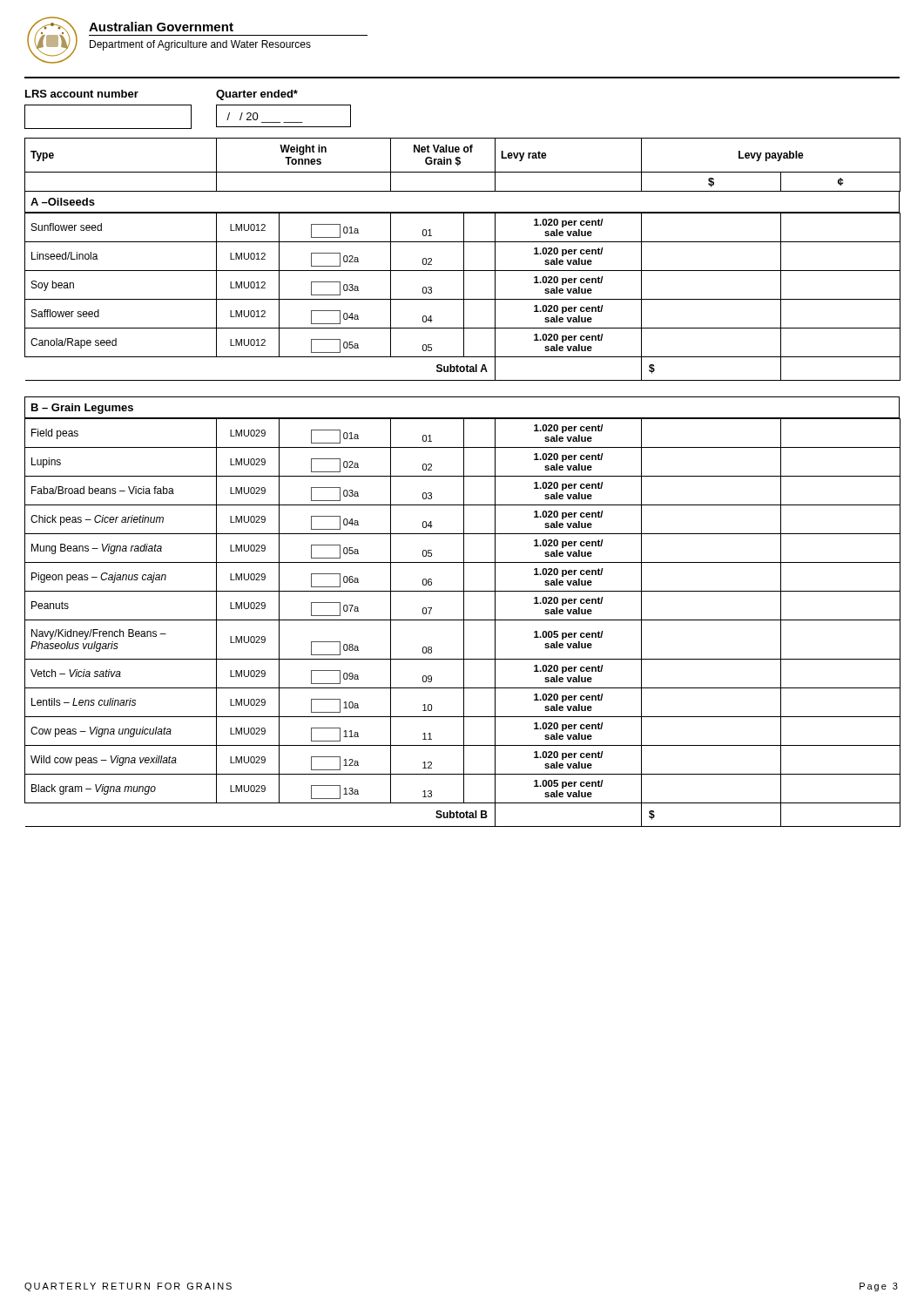This screenshot has width=924, height=1307.
Task: Navigate to the block starting "Department of Agriculture"
Action: [x=200, y=44]
